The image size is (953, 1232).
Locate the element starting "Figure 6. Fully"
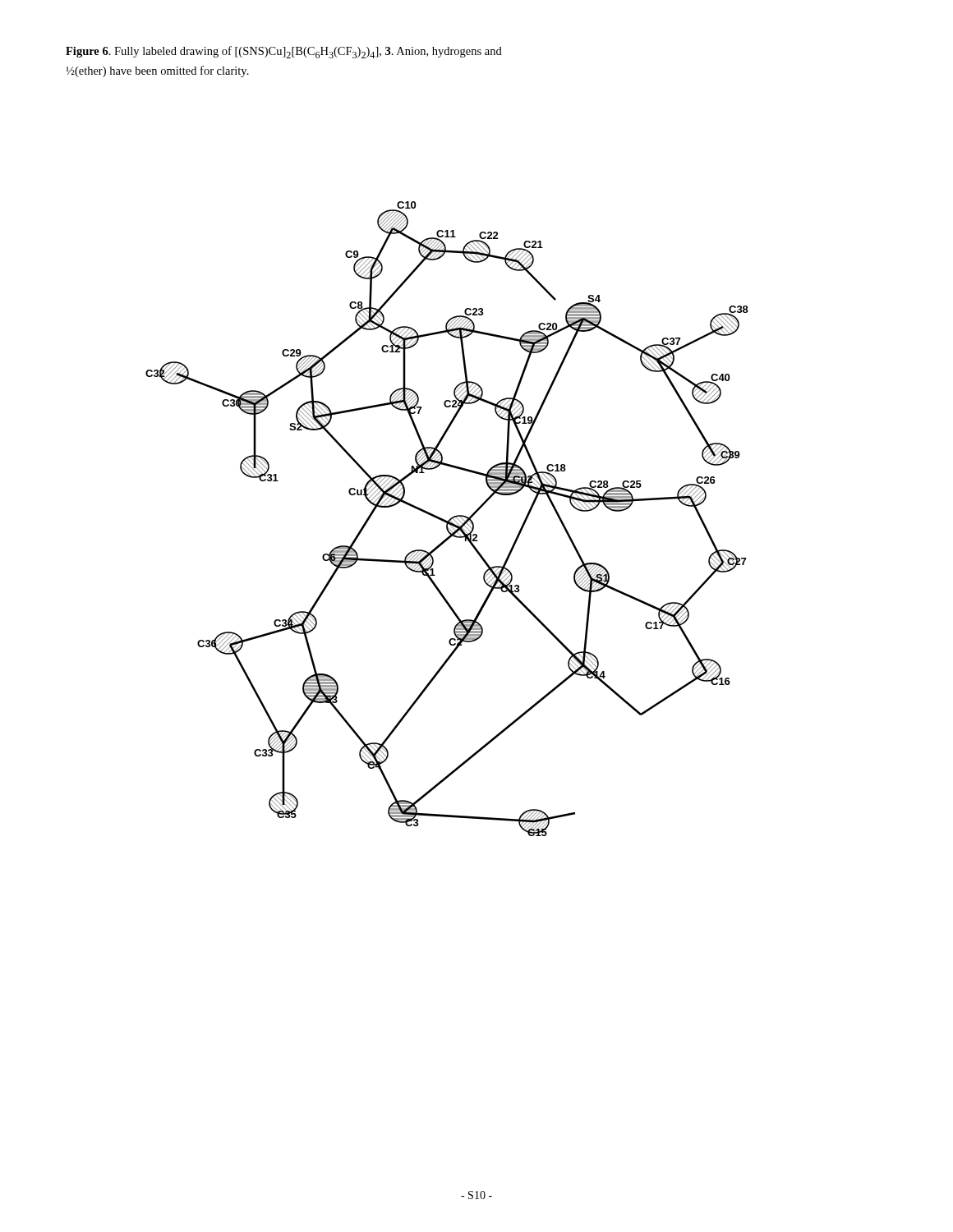[x=284, y=61]
